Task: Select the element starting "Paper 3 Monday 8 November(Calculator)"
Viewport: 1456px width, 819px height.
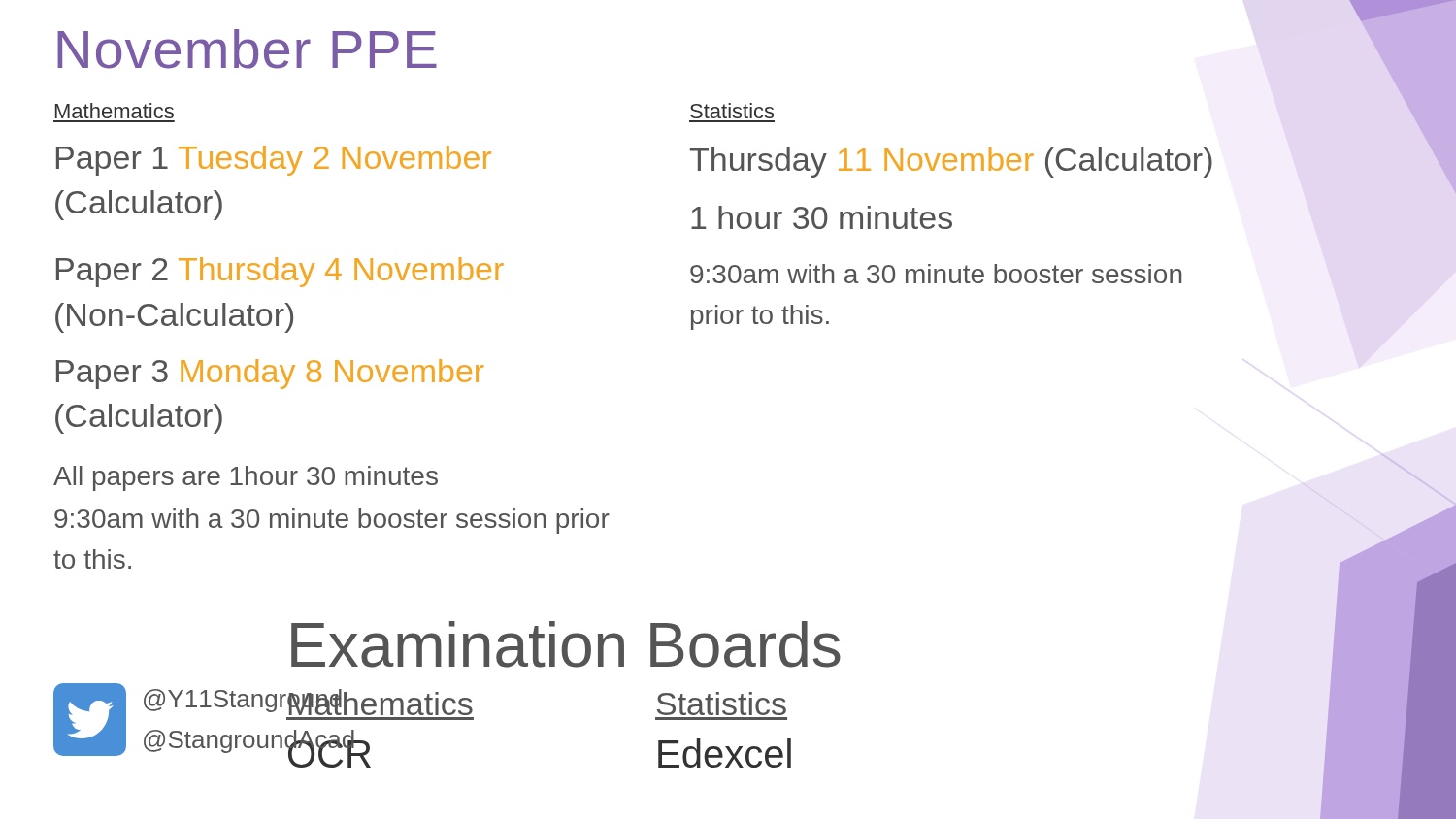Action: coord(269,393)
